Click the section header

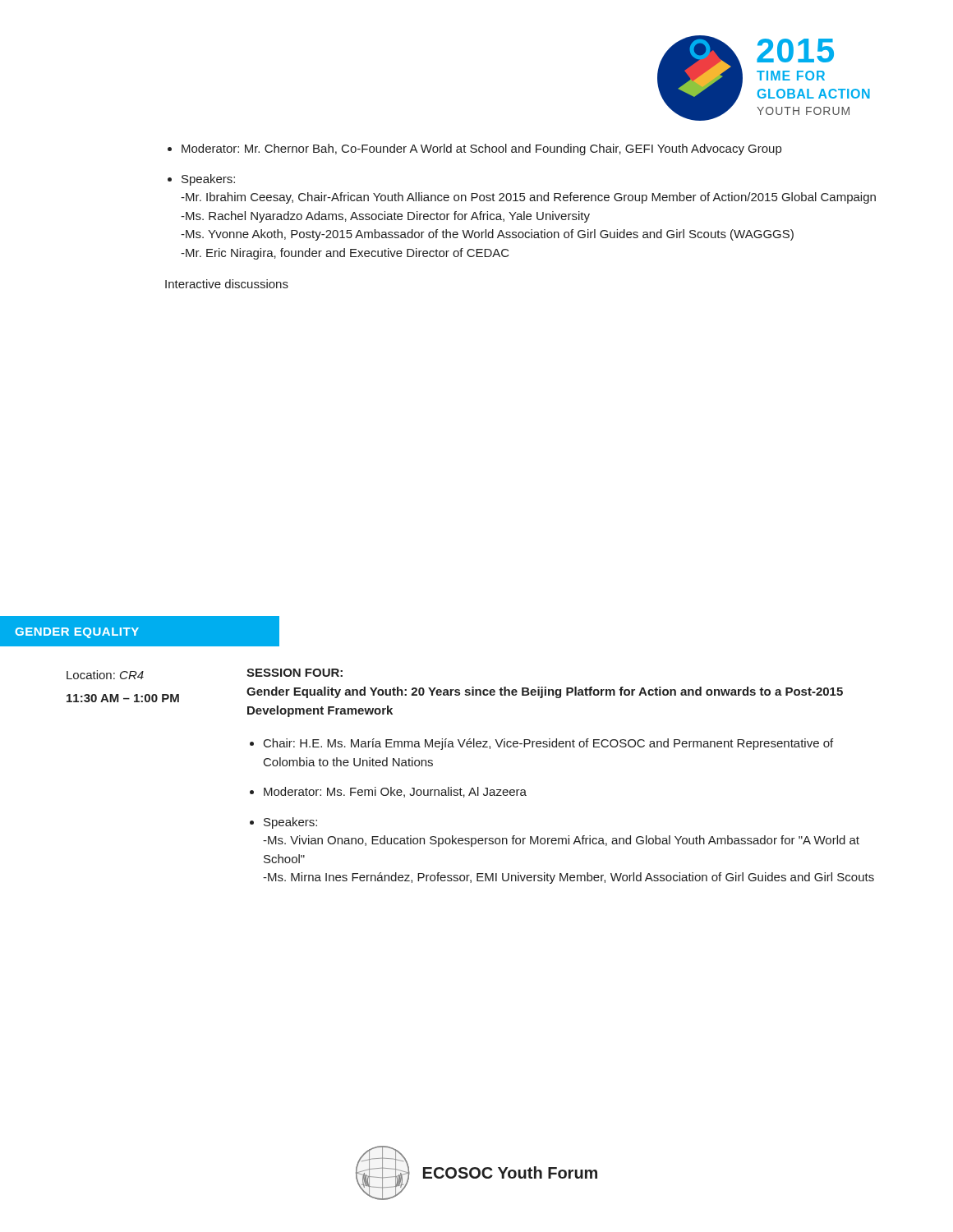point(77,631)
